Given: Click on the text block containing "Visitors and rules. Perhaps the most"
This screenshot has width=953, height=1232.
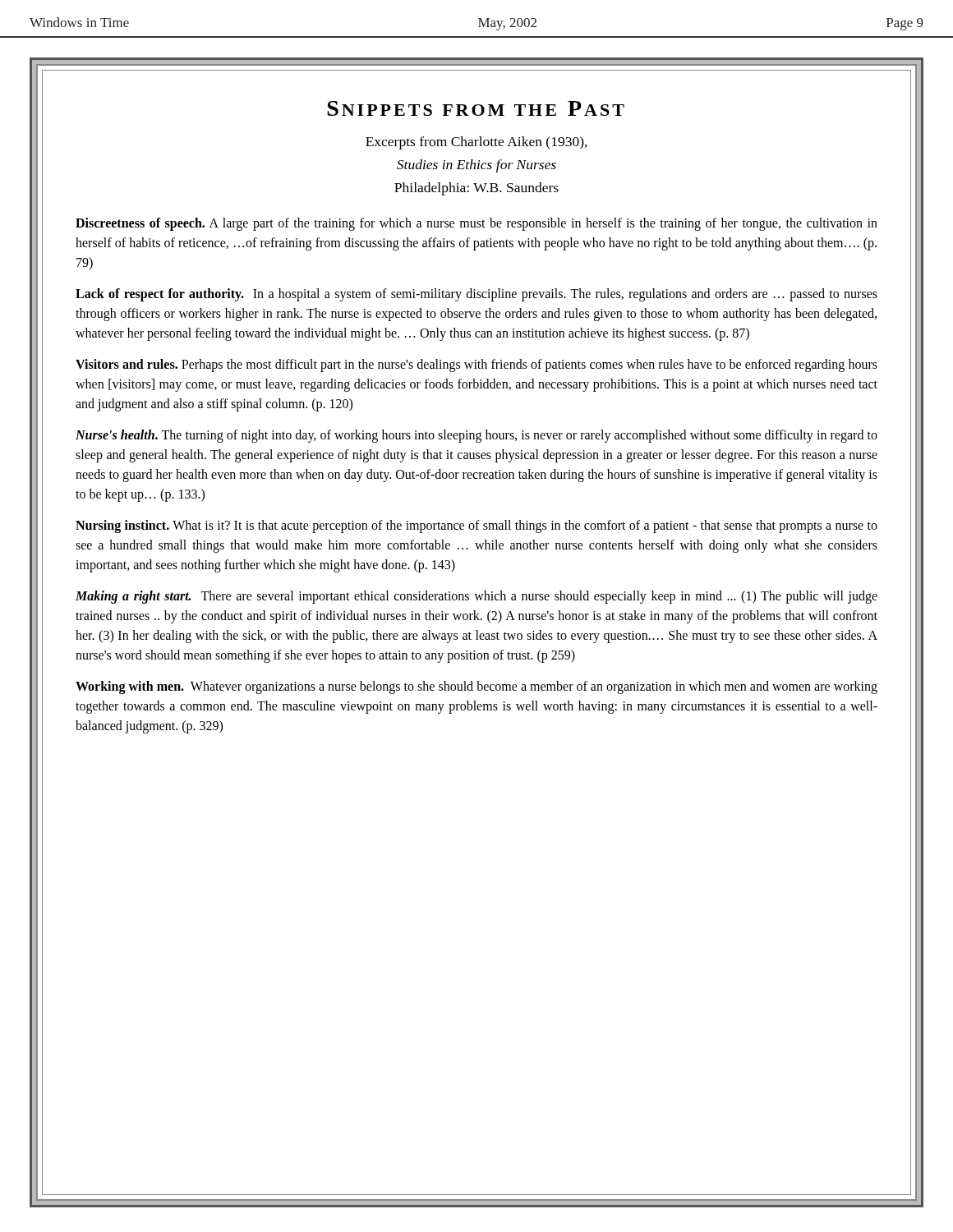Looking at the screenshot, I should pos(476,384).
